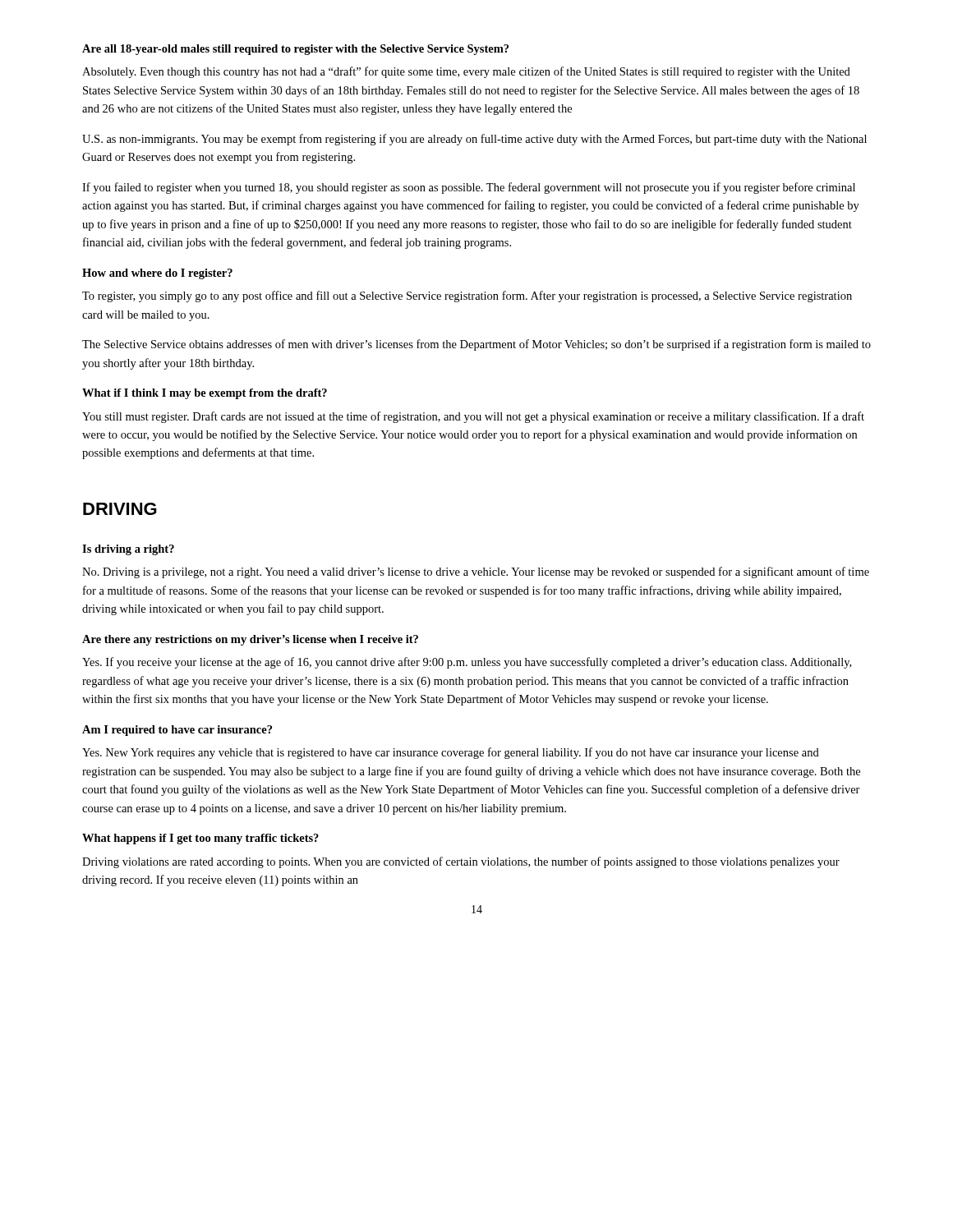Screen dimensions: 1232x953
Task: Locate the section header that opens with "Am I required"
Action: (177, 729)
